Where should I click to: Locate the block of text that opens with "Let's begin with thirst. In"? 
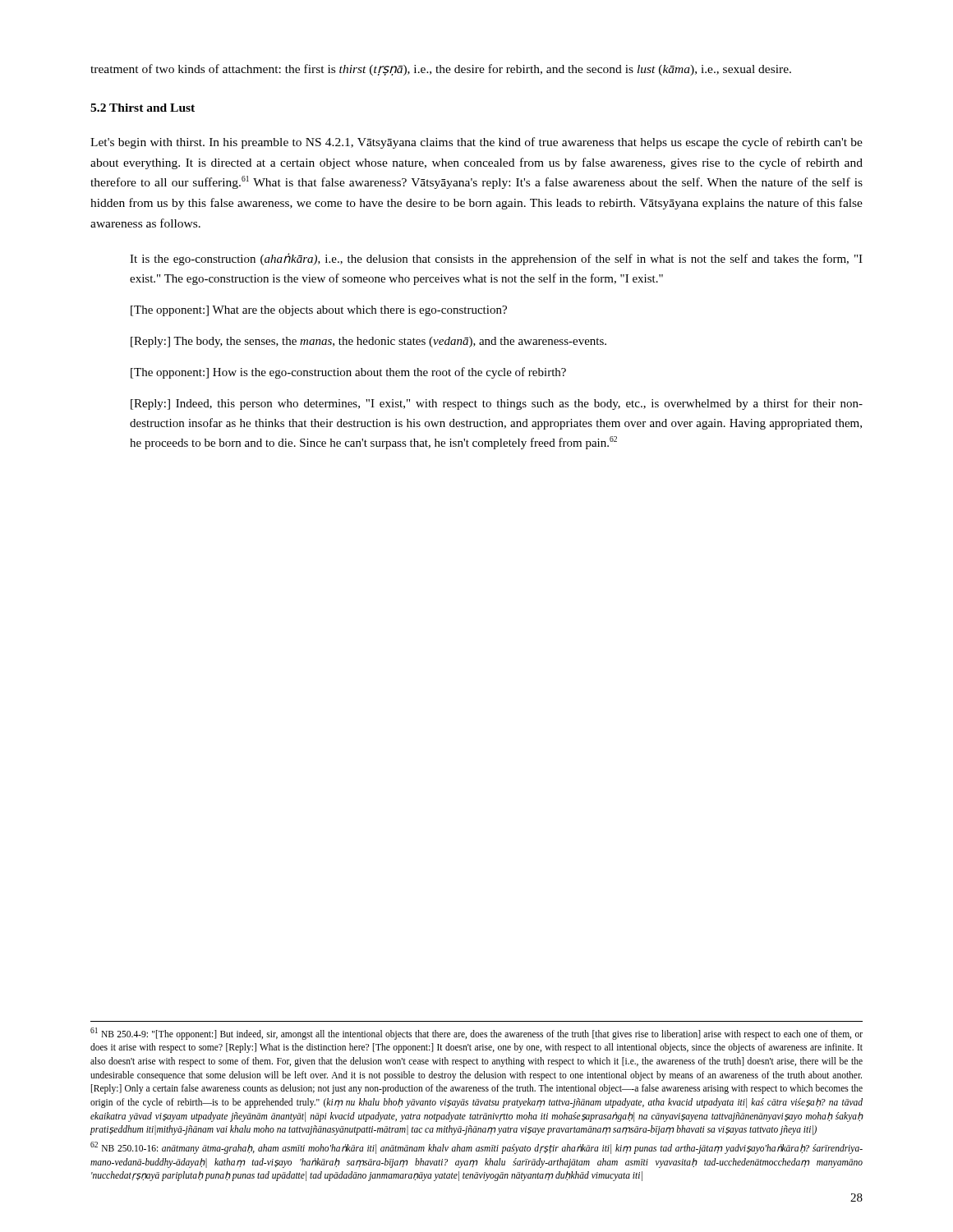tap(476, 182)
